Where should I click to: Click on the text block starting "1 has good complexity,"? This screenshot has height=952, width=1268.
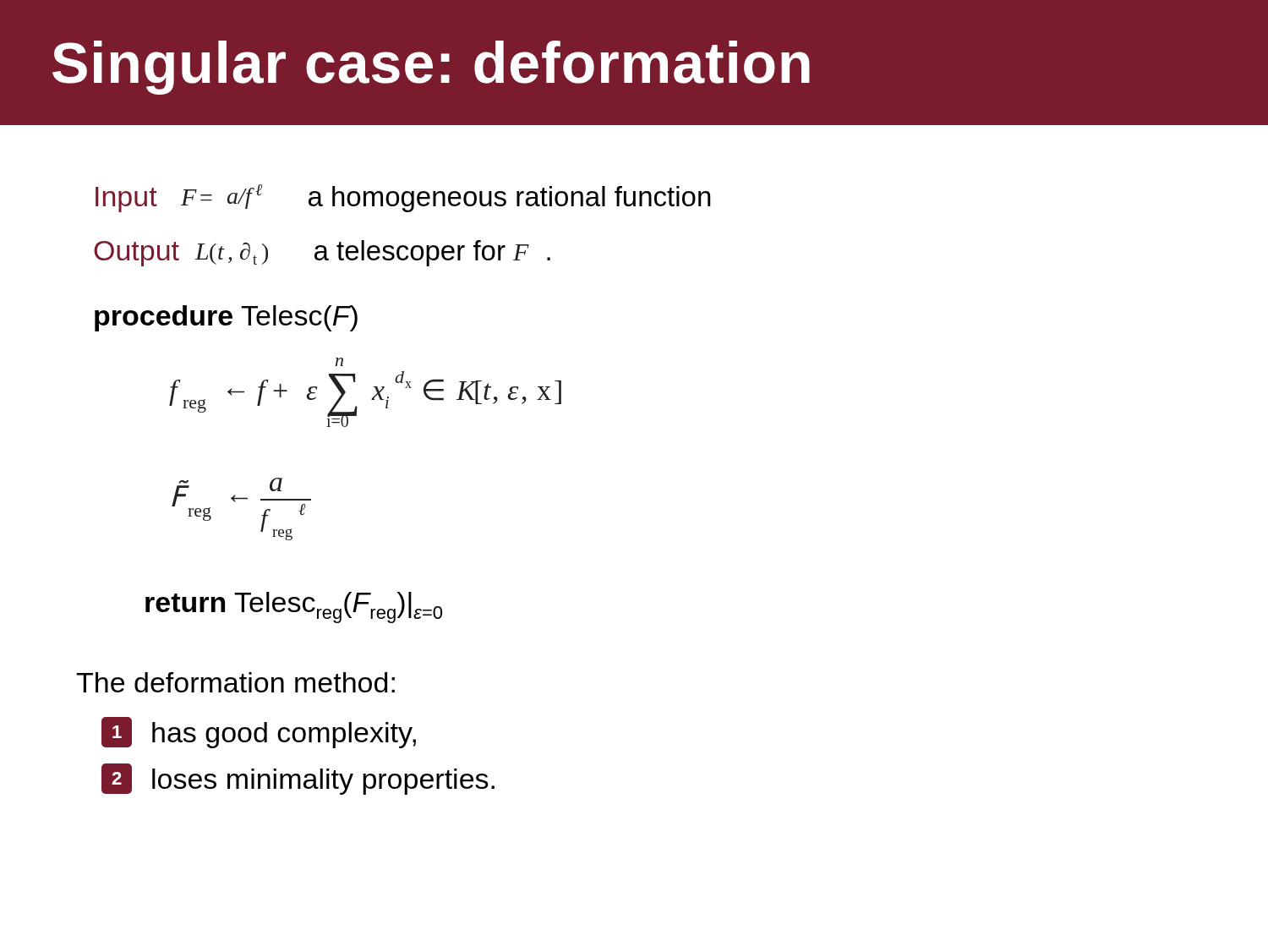[260, 732]
